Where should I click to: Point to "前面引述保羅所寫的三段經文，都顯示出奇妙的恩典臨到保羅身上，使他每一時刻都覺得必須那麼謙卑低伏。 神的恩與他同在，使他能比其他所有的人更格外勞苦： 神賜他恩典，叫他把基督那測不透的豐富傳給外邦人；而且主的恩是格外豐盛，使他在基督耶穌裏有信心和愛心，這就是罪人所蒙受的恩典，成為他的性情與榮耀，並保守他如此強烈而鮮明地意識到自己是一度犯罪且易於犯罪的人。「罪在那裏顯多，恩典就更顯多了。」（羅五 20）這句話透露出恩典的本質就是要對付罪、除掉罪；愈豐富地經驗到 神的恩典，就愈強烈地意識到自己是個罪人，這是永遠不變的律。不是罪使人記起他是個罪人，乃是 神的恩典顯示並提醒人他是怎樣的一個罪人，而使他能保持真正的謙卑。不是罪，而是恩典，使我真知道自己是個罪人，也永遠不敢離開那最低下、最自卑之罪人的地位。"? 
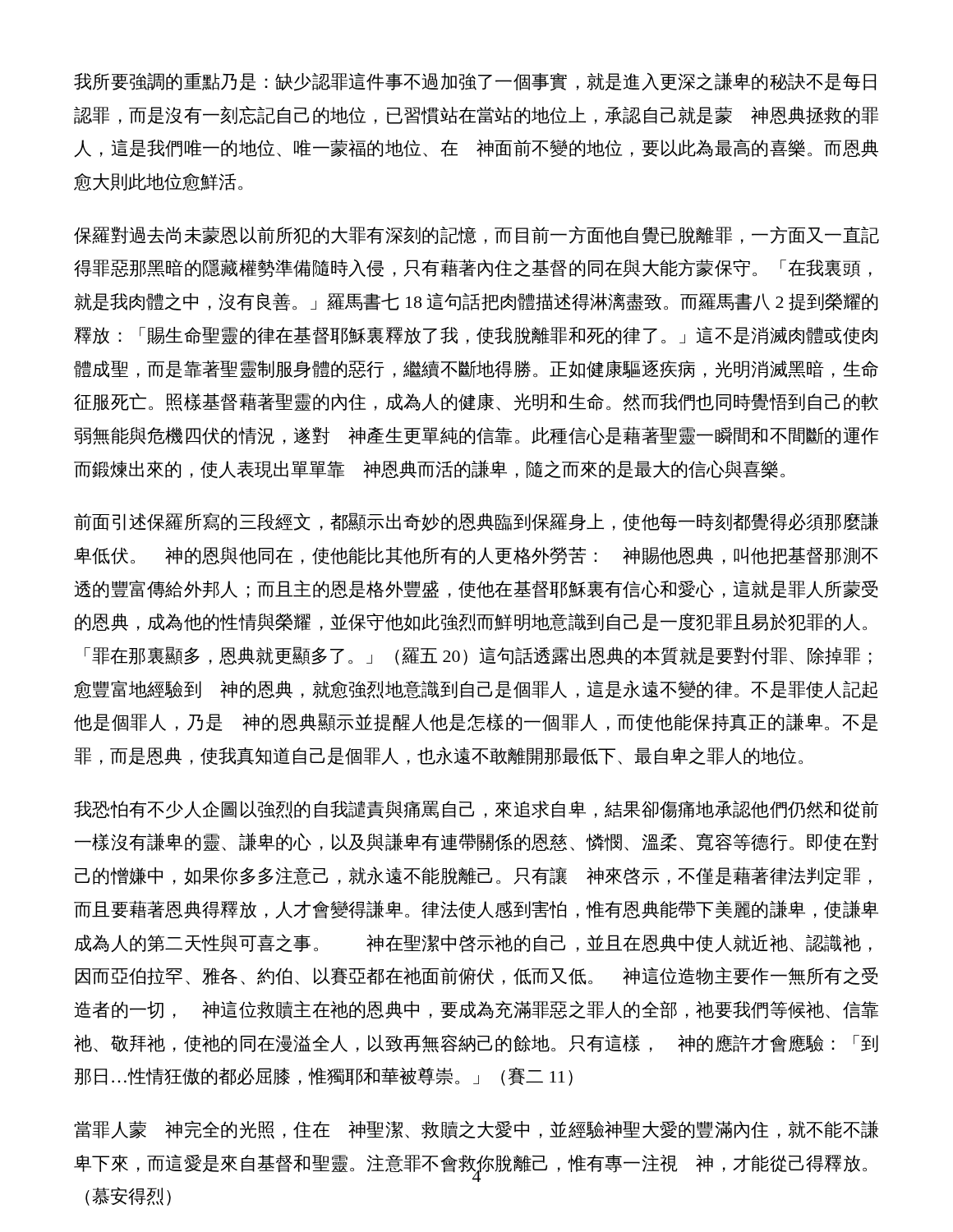pyautogui.click(x=476, y=639)
